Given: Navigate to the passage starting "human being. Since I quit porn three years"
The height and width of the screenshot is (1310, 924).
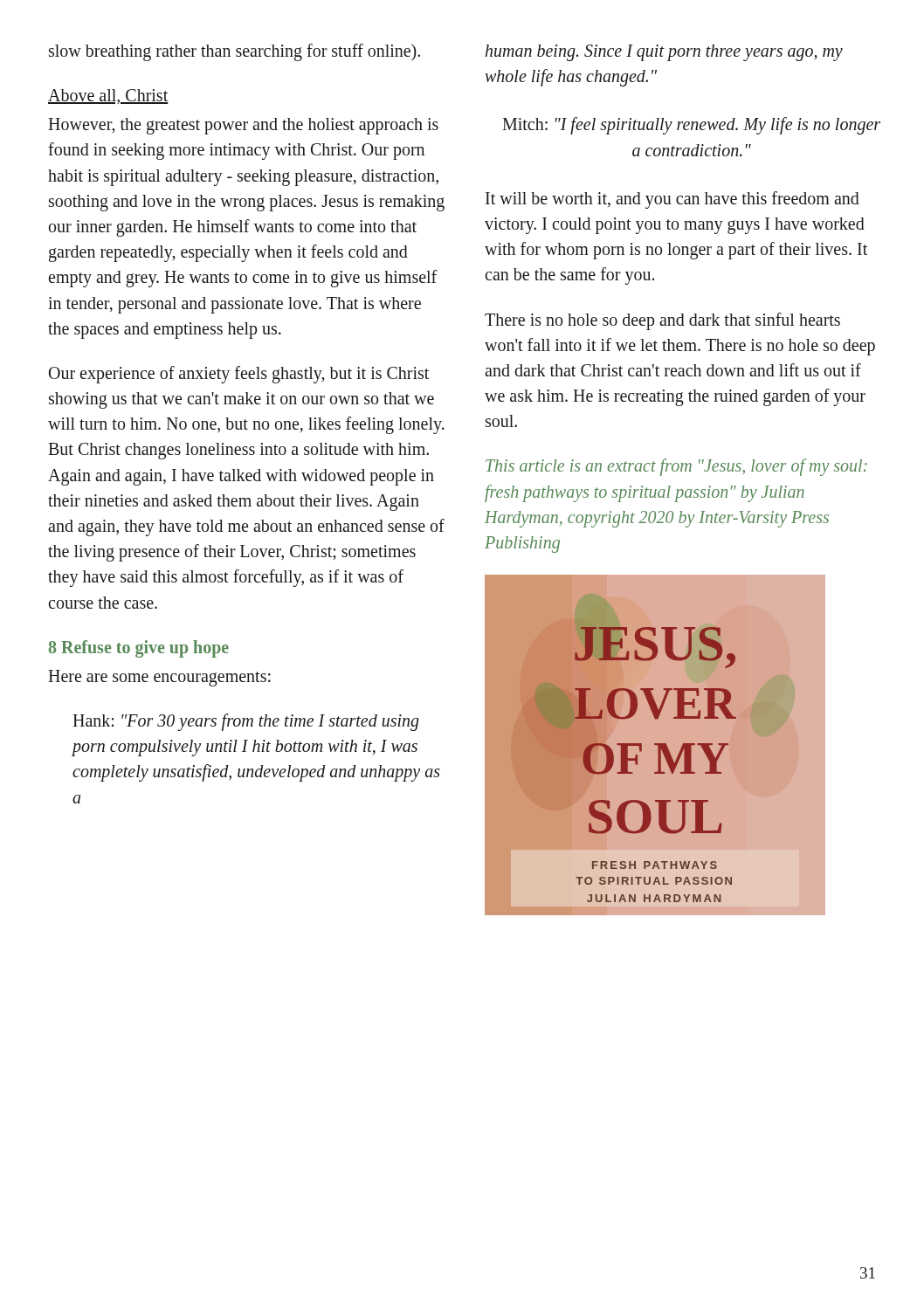Looking at the screenshot, I should [664, 63].
